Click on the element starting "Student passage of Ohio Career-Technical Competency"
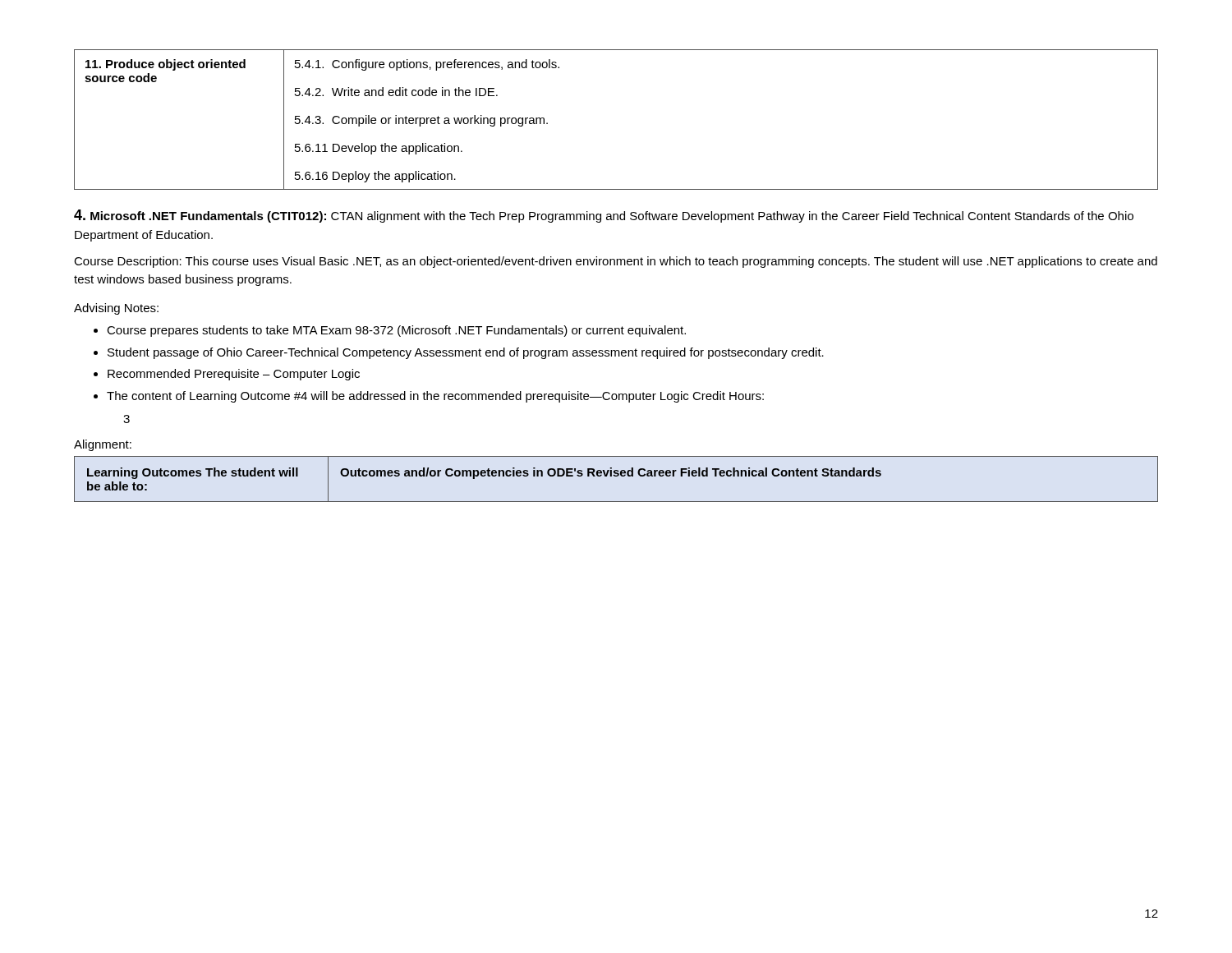 466,352
